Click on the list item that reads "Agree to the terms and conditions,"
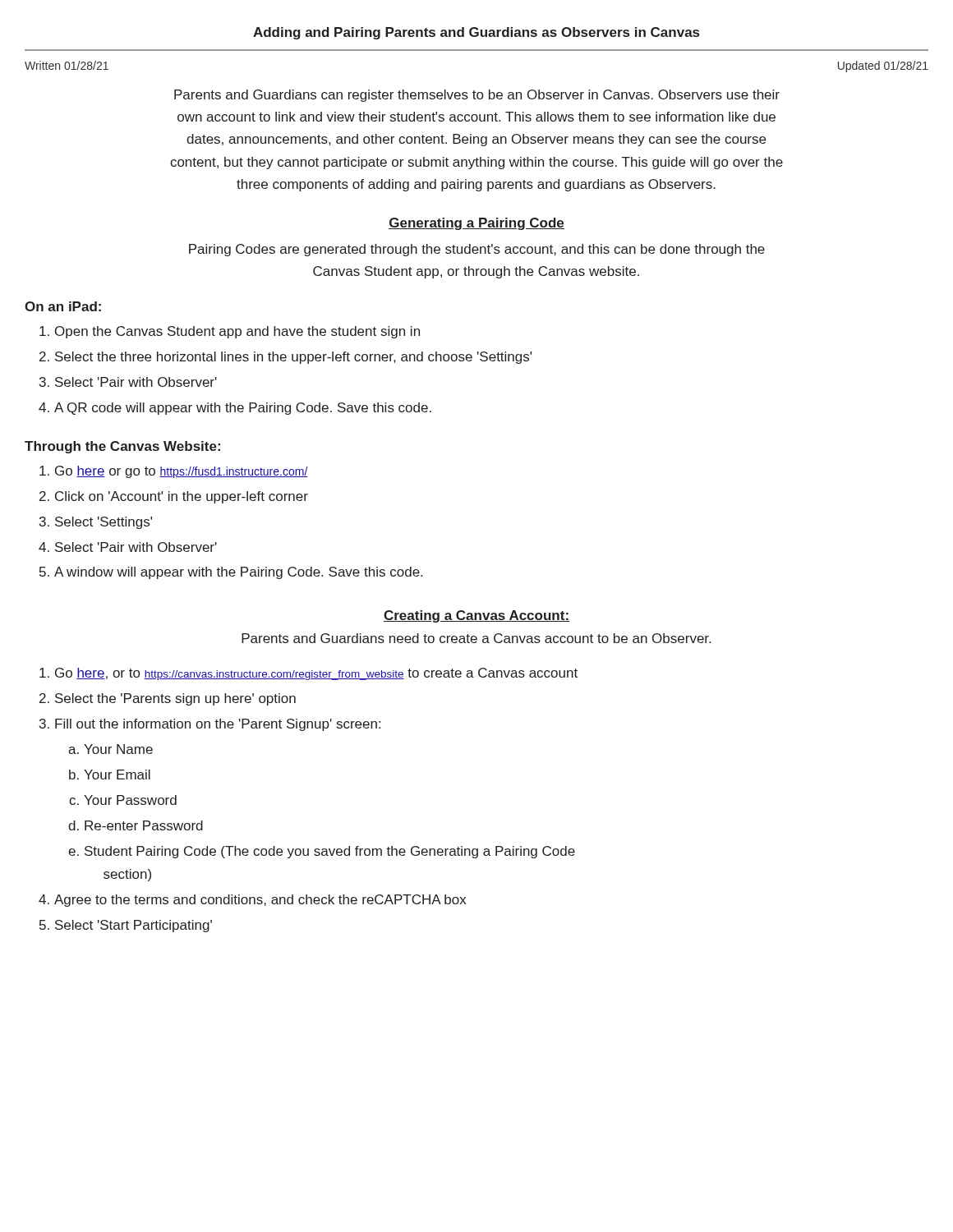953x1232 pixels. click(x=260, y=901)
